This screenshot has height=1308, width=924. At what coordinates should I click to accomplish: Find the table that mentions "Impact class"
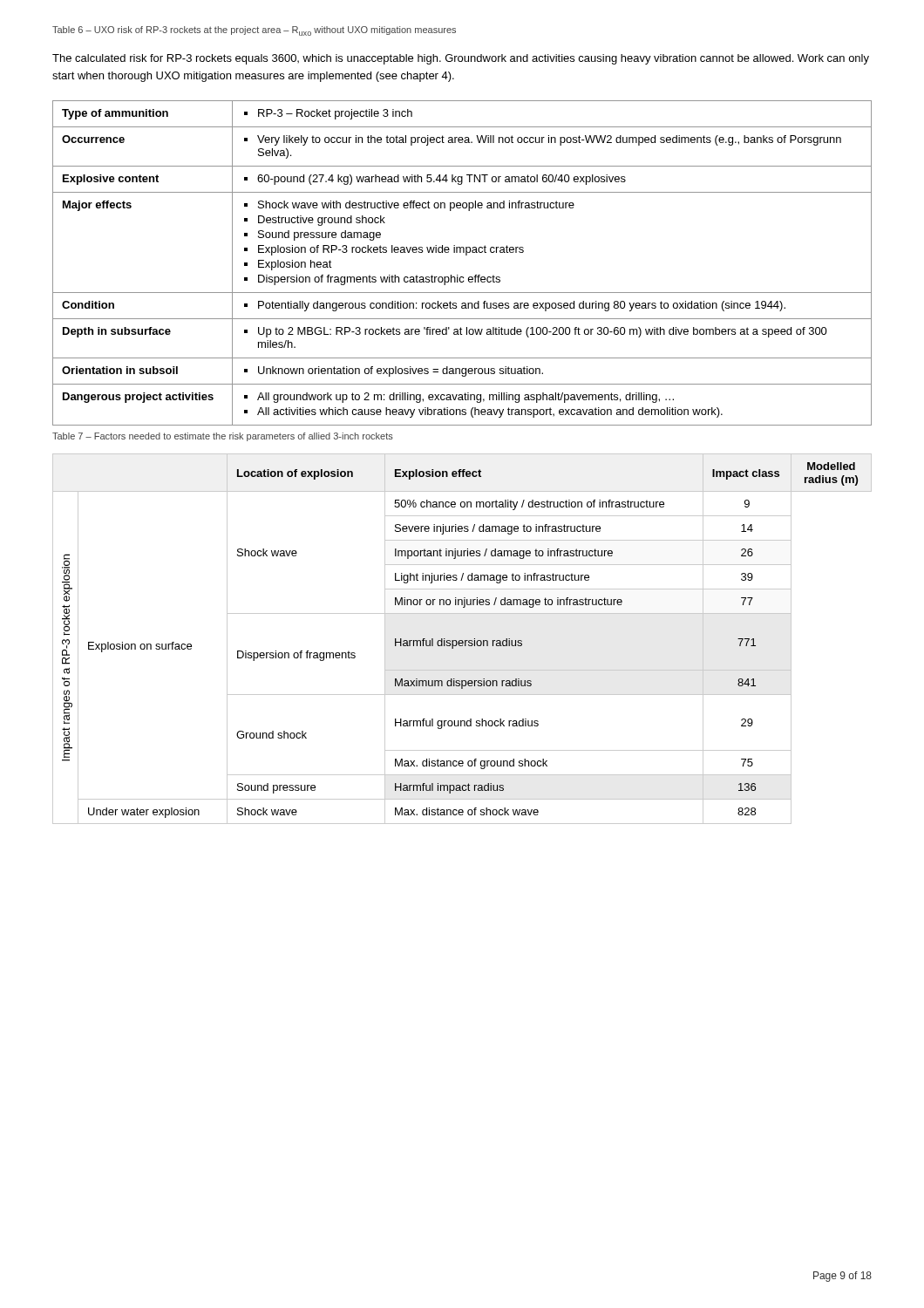[462, 639]
